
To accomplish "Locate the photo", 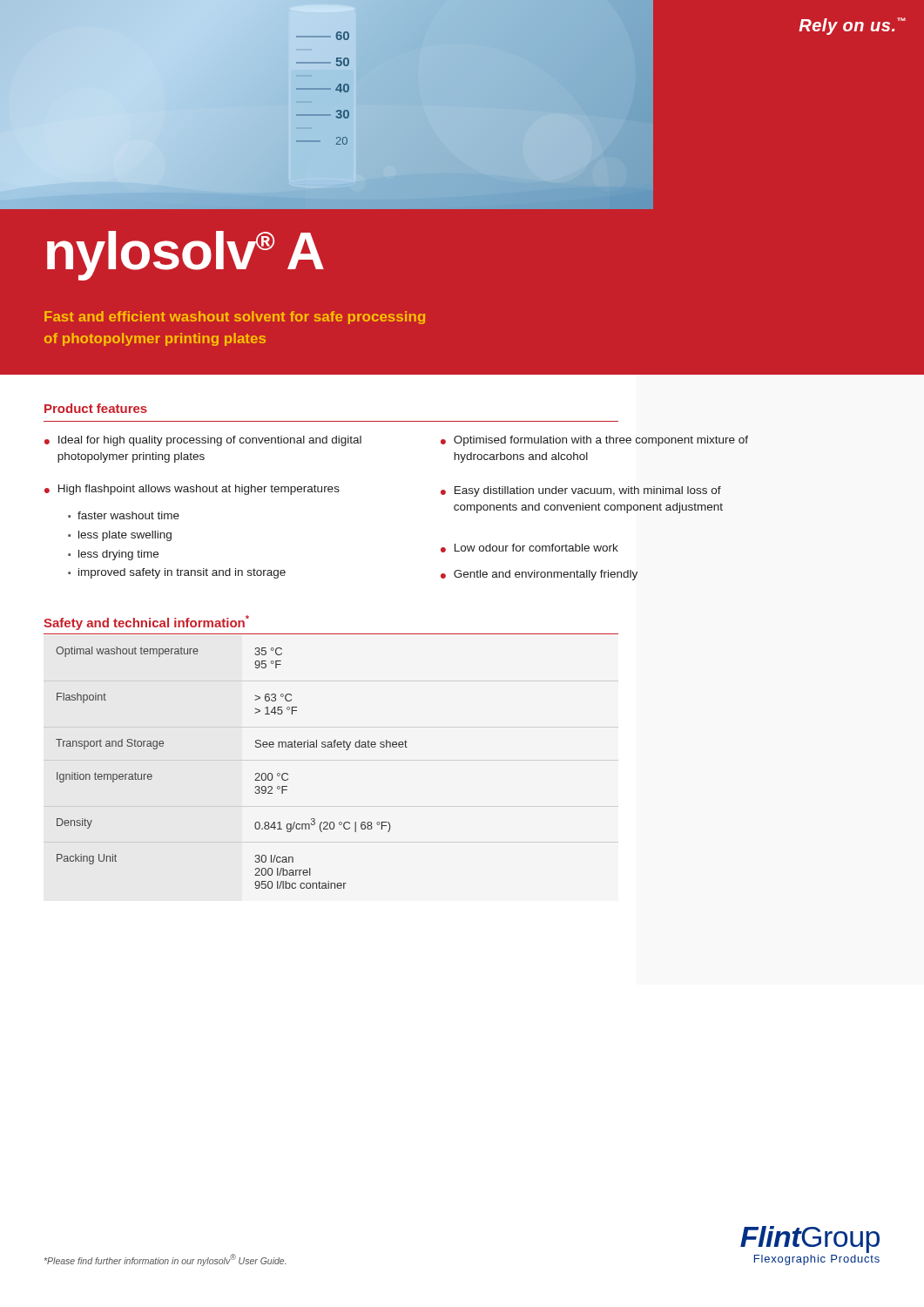I will point(462,105).
